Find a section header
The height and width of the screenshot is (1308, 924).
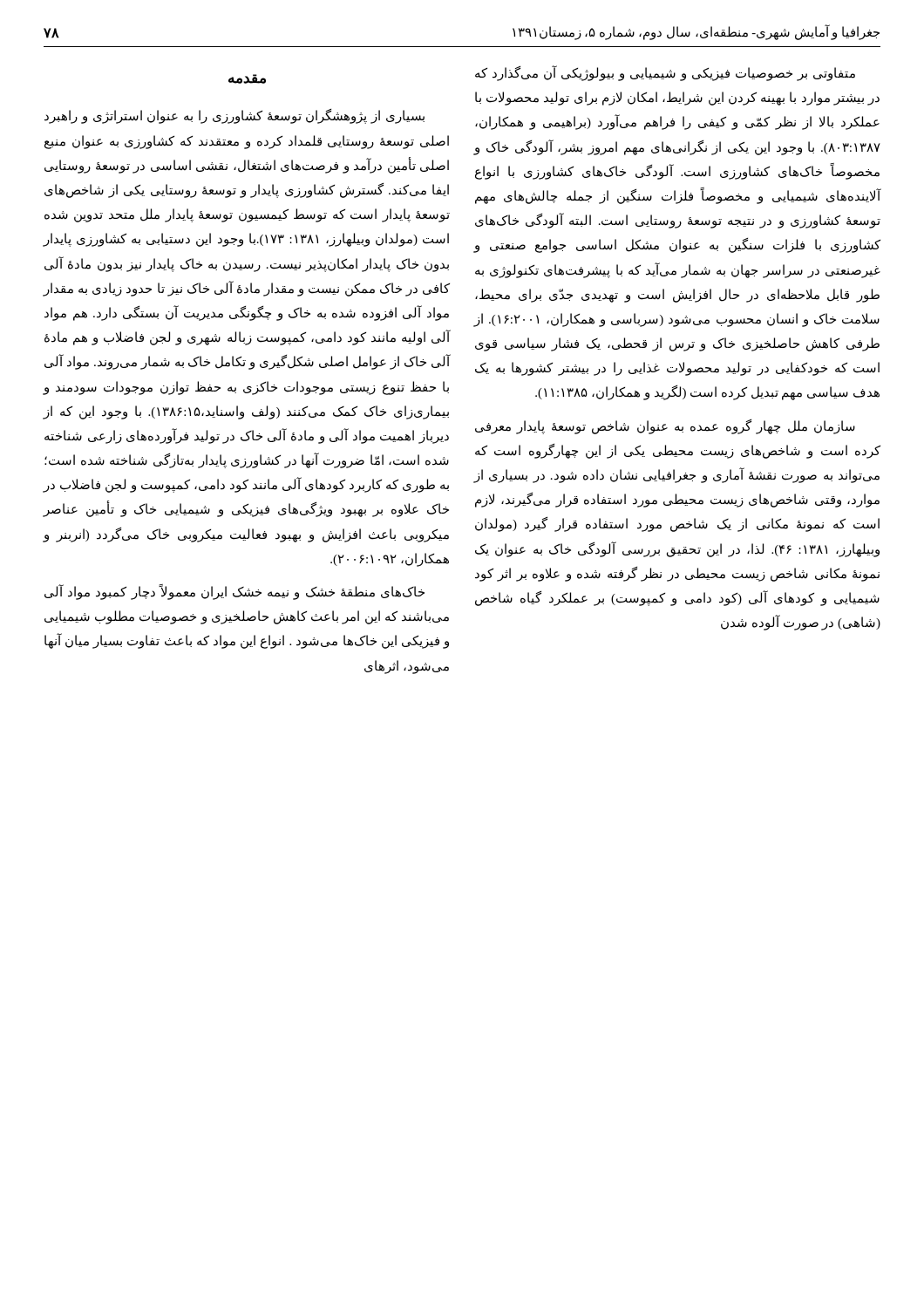click(247, 78)
